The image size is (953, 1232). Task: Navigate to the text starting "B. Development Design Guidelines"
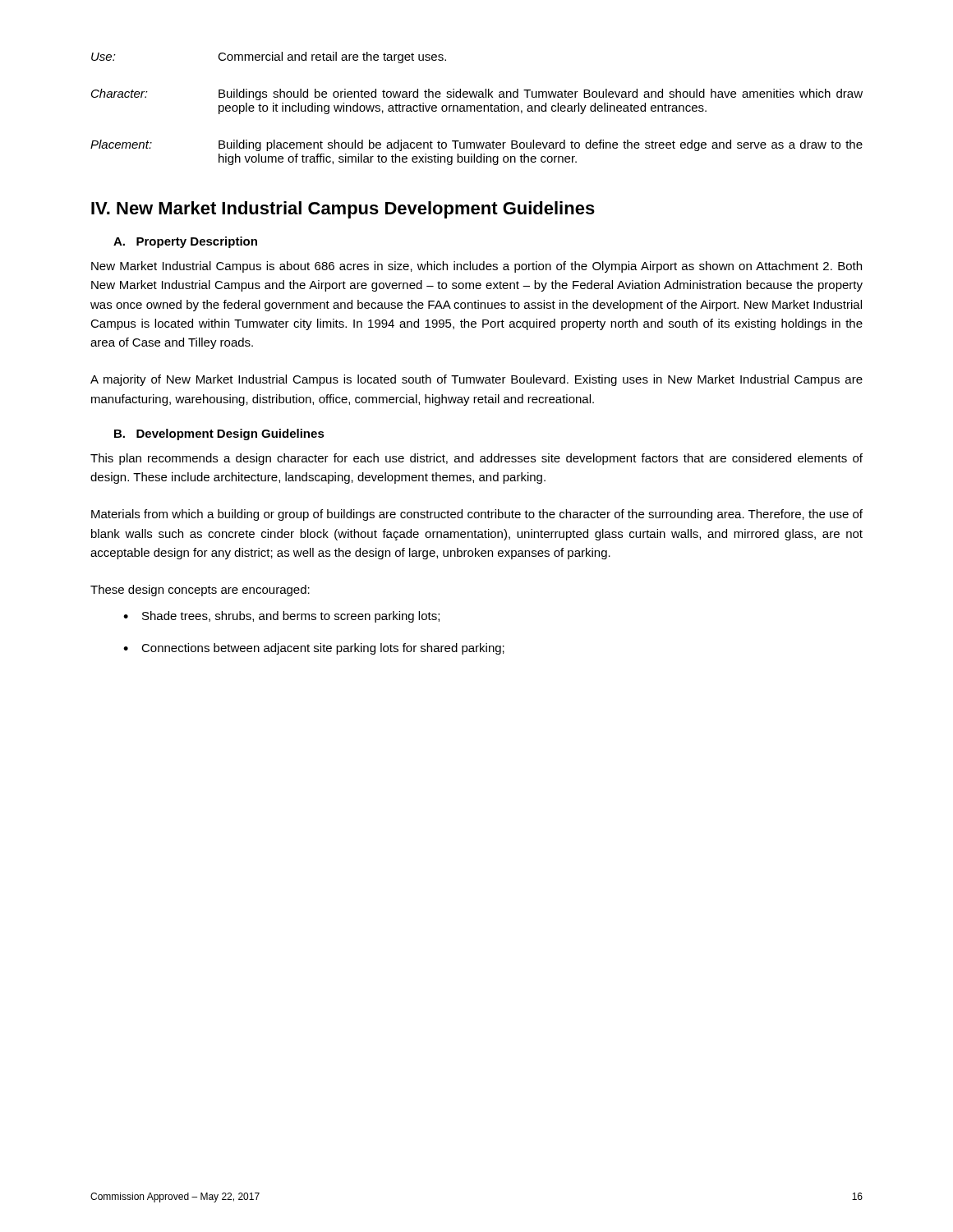pyautogui.click(x=219, y=433)
